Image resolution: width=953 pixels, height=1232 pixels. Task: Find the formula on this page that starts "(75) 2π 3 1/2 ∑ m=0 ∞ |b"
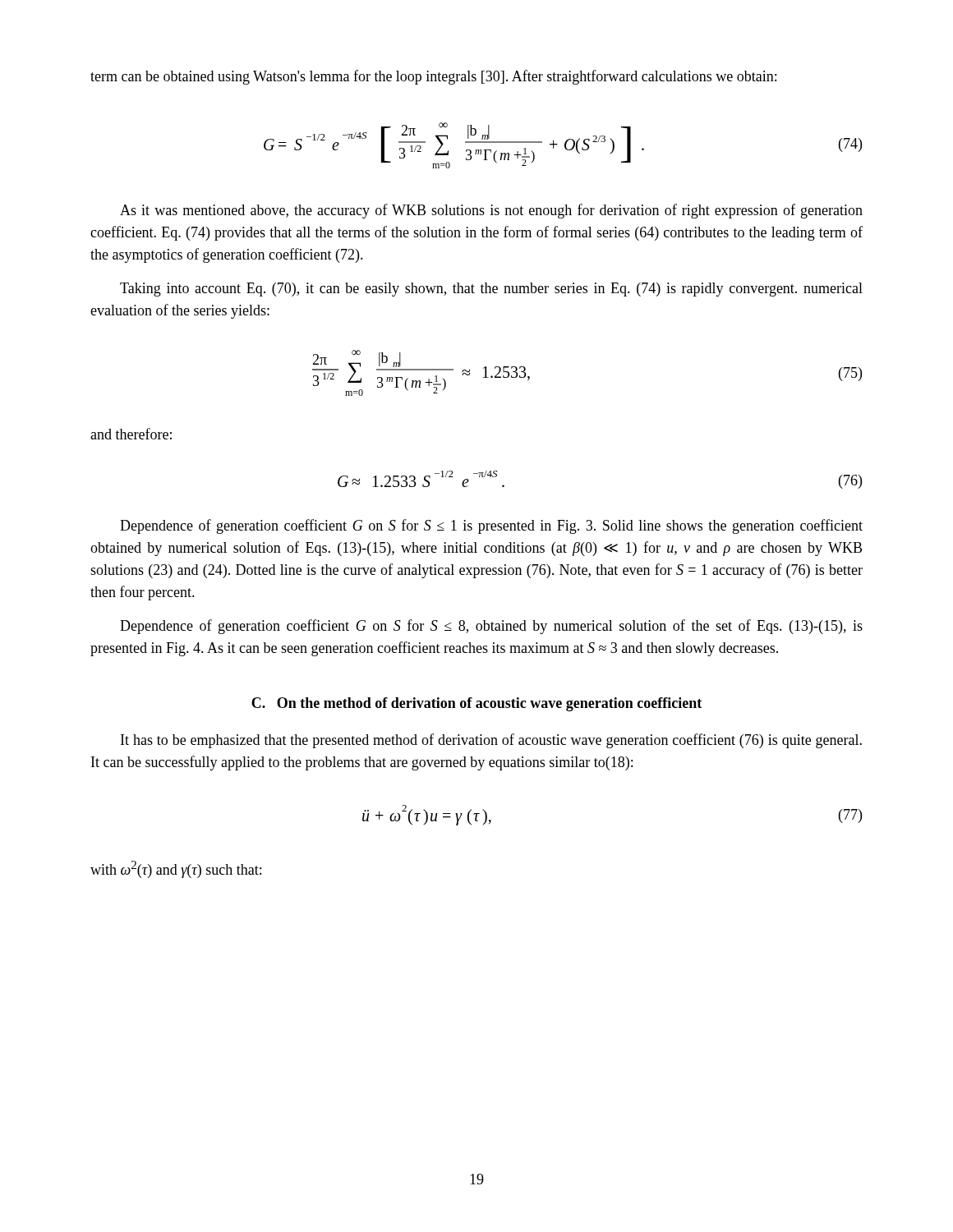(x=414, y=370)
